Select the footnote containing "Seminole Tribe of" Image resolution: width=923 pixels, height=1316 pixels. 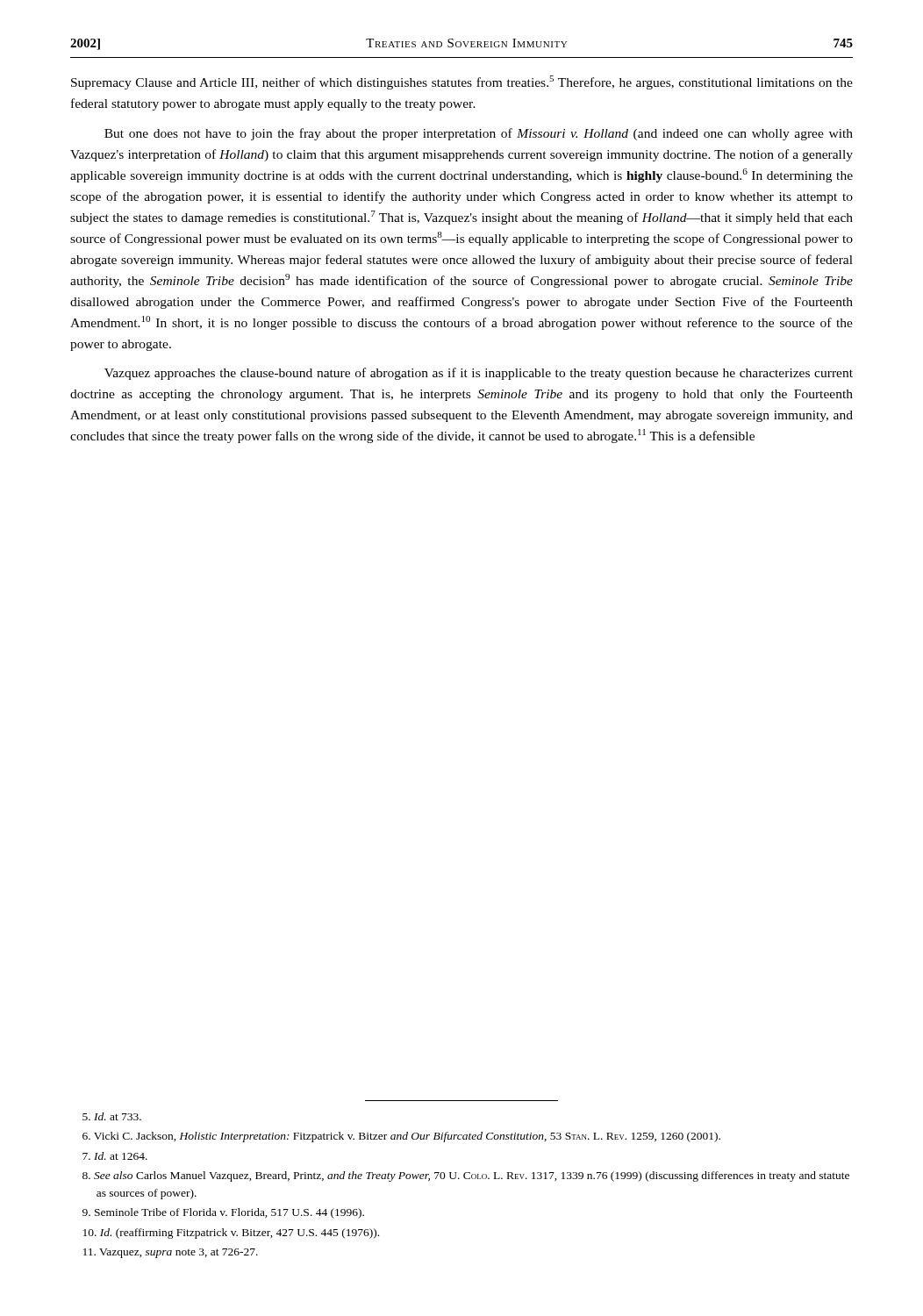218,1212
